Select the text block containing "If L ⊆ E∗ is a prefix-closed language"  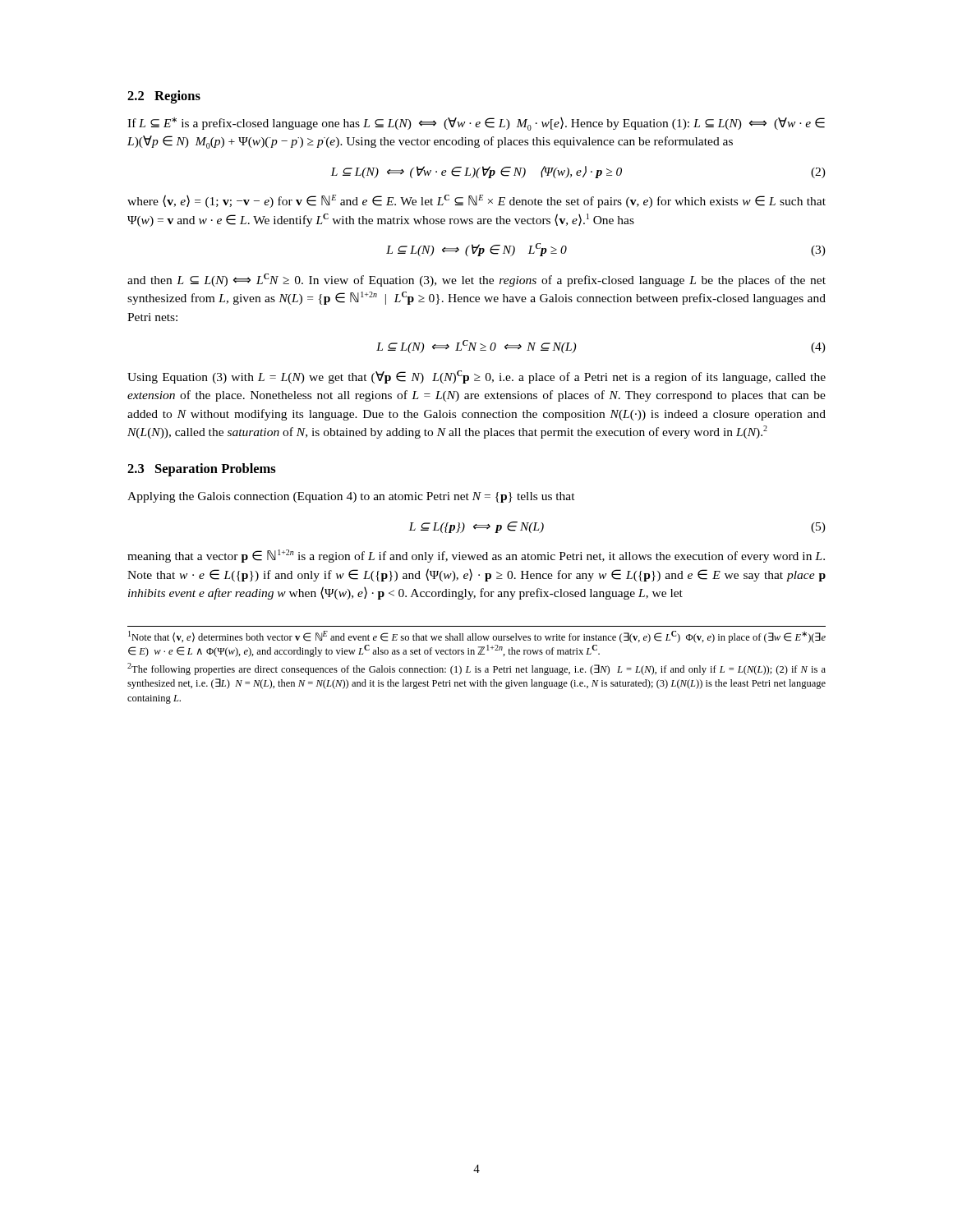[x=476, y=133]
